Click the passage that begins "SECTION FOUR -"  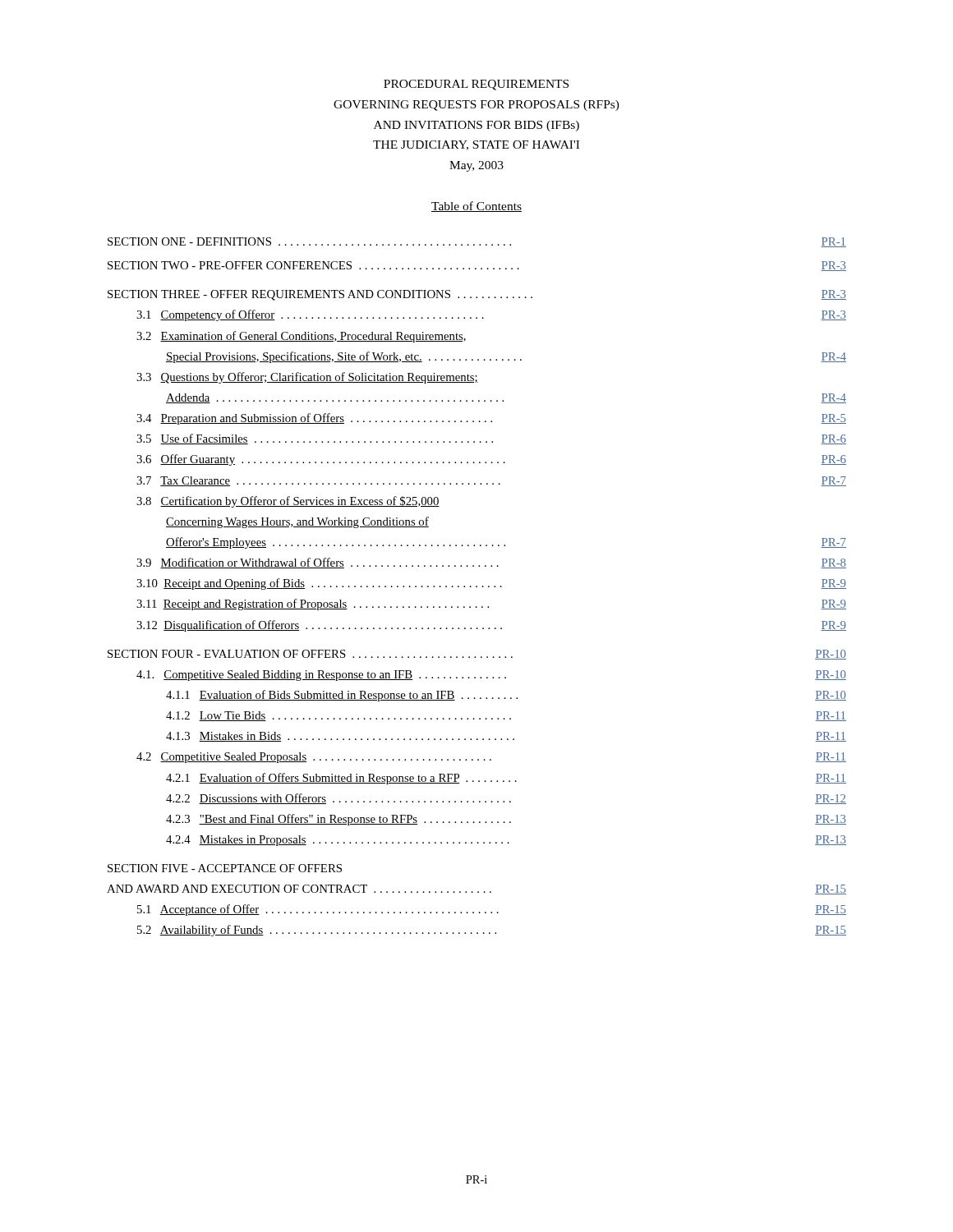(x=476, y=654)
